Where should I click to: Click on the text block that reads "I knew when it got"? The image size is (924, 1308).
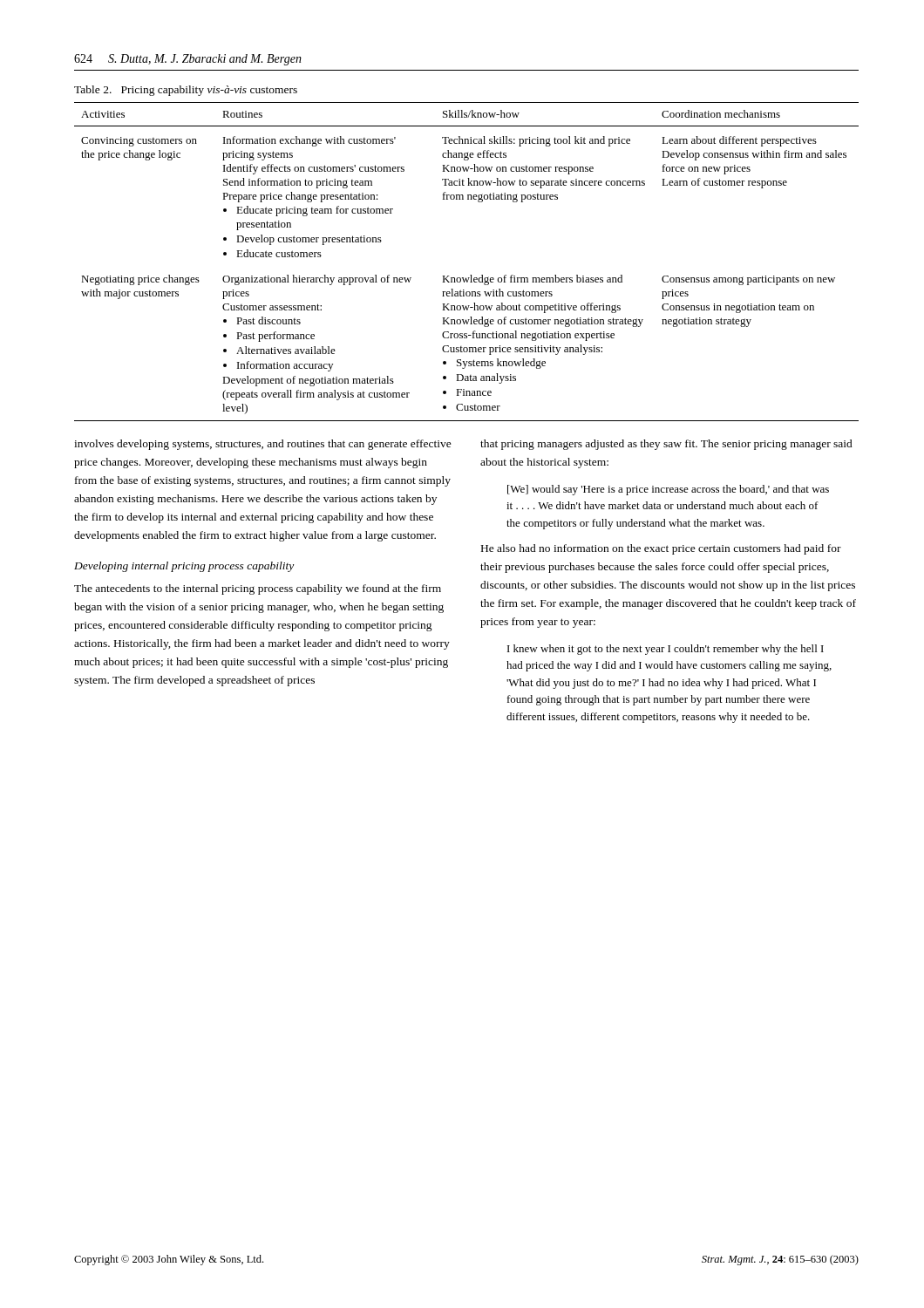click(x=669, y=682)
